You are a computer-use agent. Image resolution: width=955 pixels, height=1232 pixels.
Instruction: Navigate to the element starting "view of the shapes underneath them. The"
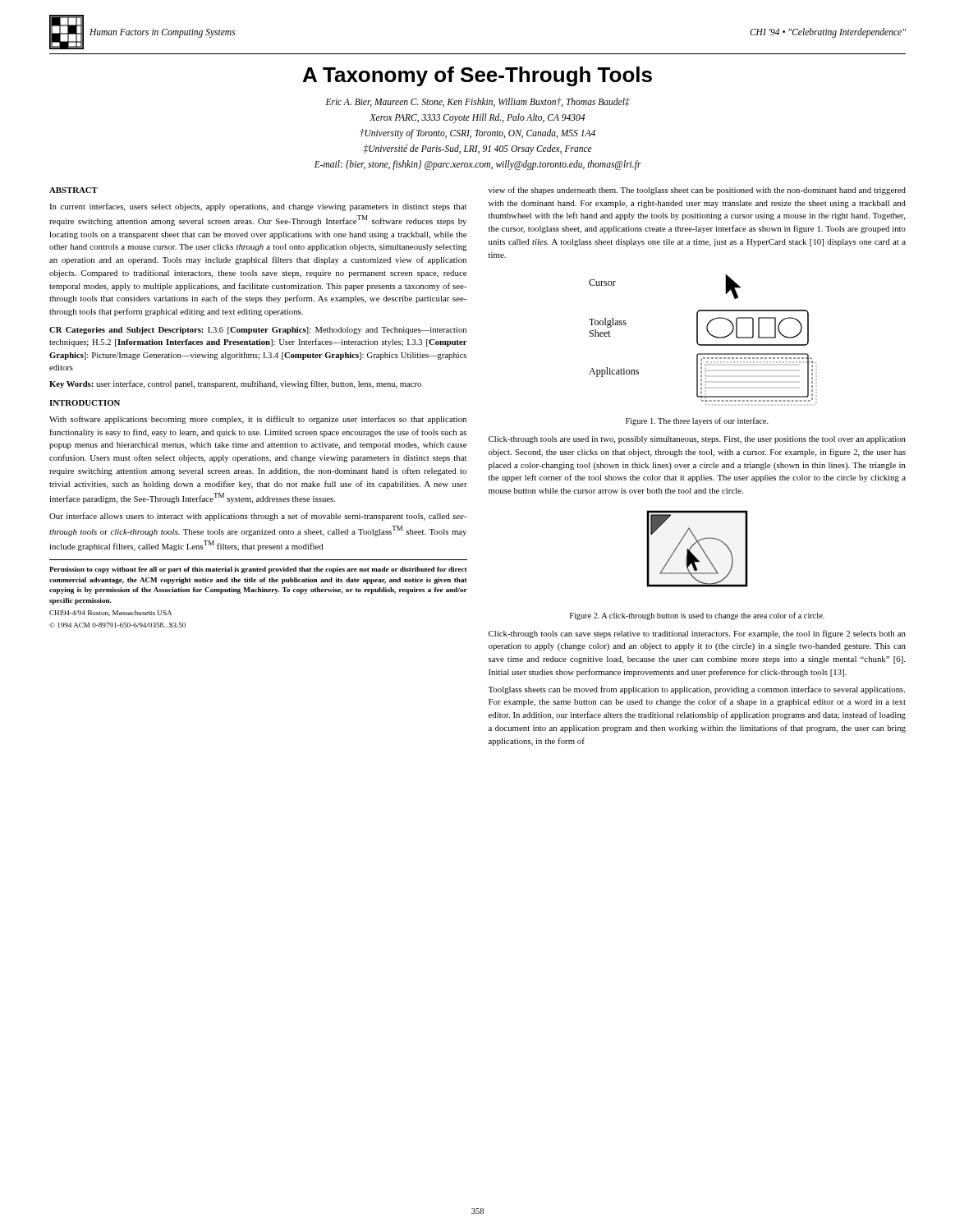pyautogui.click(x=697, y=223)
